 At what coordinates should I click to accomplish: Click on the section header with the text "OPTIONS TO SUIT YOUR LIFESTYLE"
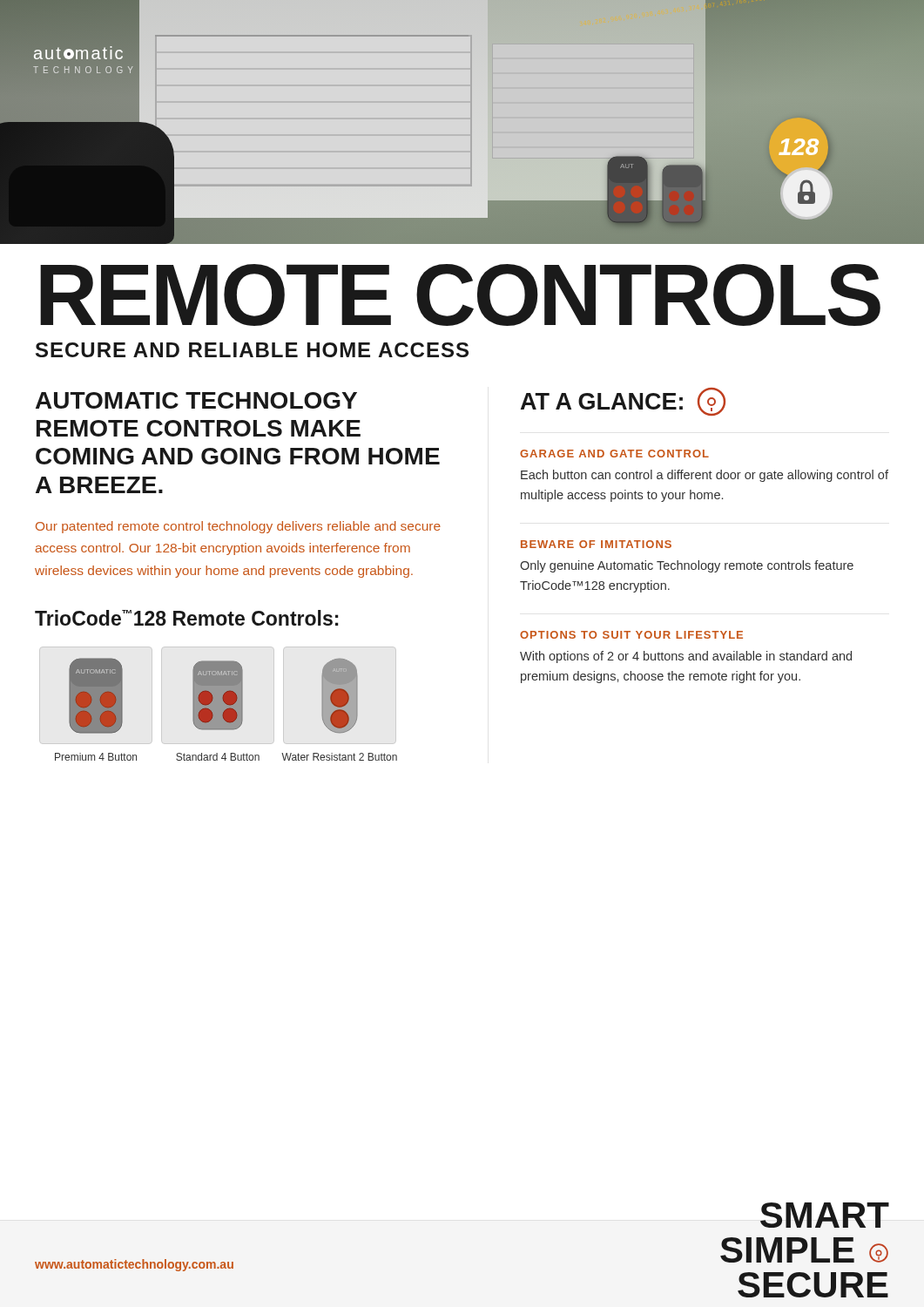point(632,634)
